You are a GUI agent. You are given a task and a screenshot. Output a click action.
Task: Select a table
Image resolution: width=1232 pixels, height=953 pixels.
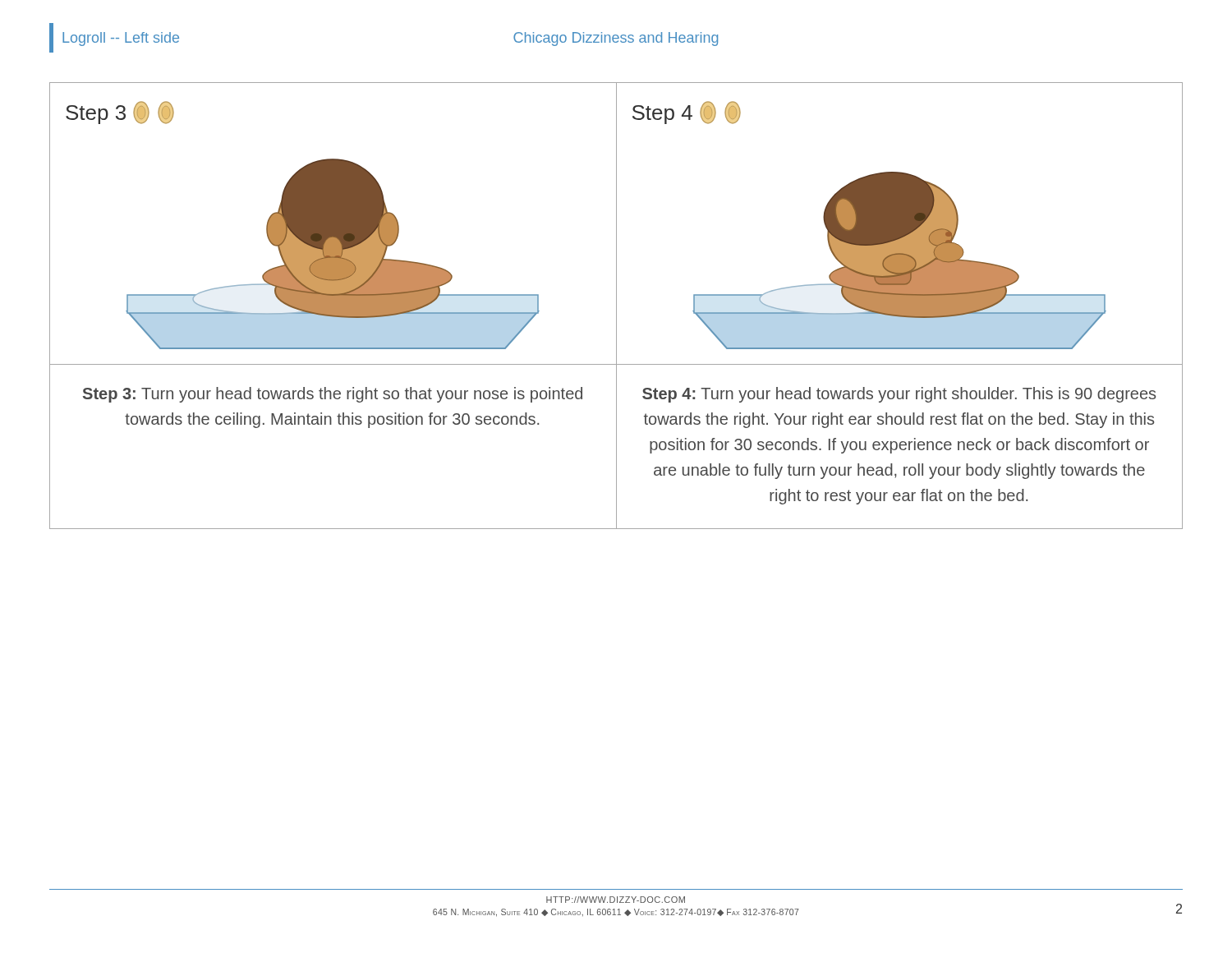pos(616,306)
